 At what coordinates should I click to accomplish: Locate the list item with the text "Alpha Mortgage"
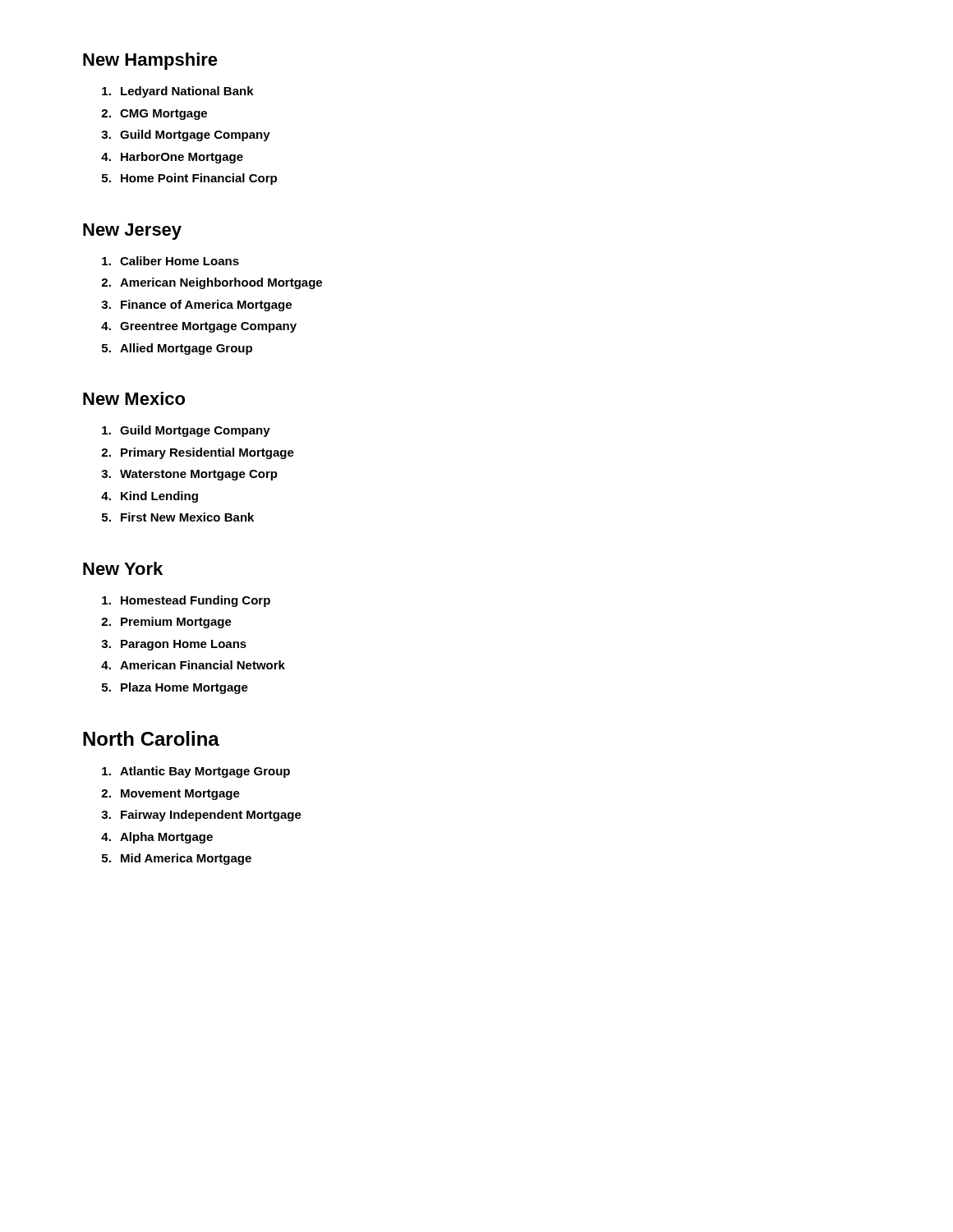(x=167, y=836)
